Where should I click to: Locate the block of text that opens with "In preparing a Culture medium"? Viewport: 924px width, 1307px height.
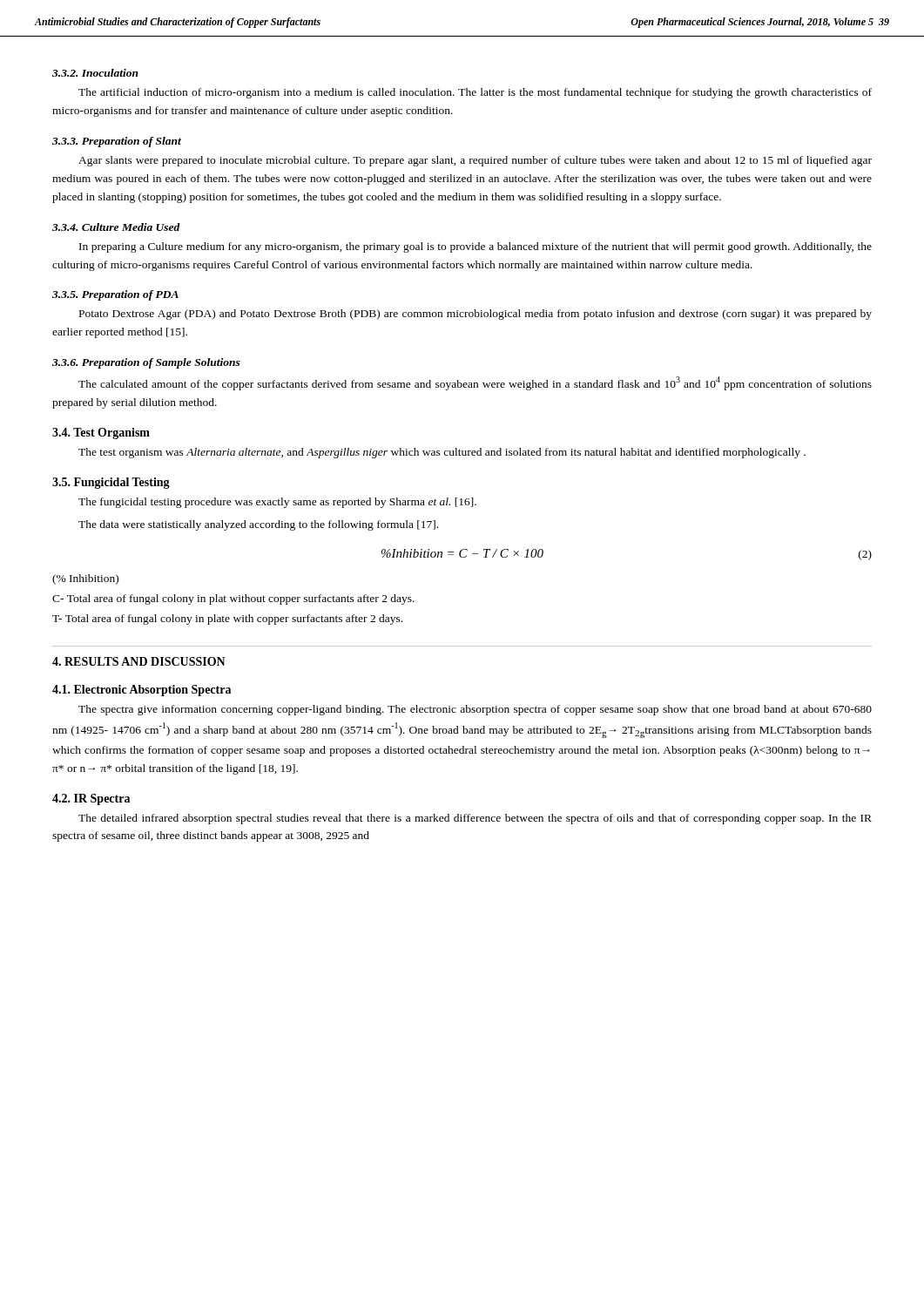(x=462, y=255)
